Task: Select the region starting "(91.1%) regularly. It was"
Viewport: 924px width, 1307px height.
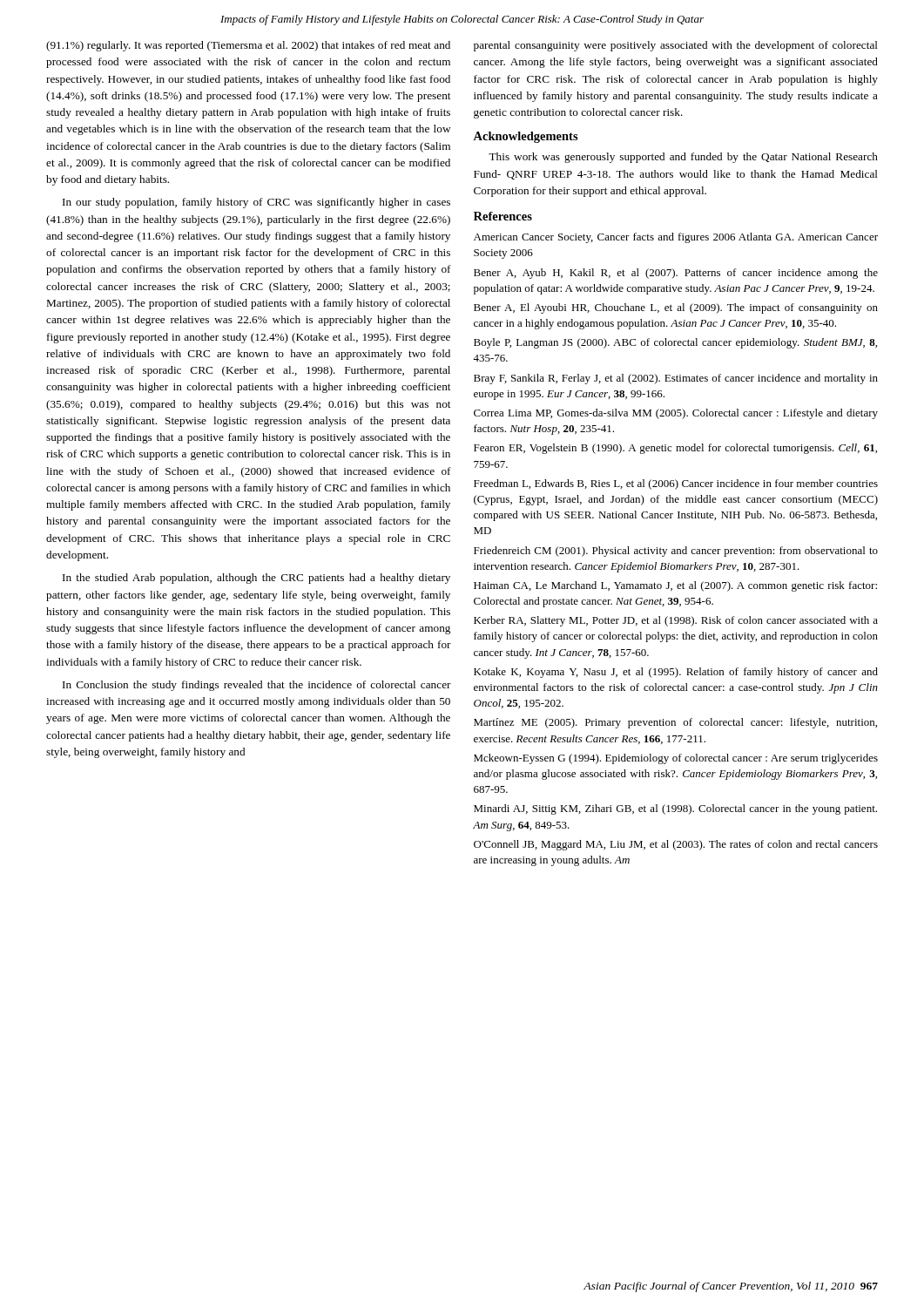Action: coord(248,112)
